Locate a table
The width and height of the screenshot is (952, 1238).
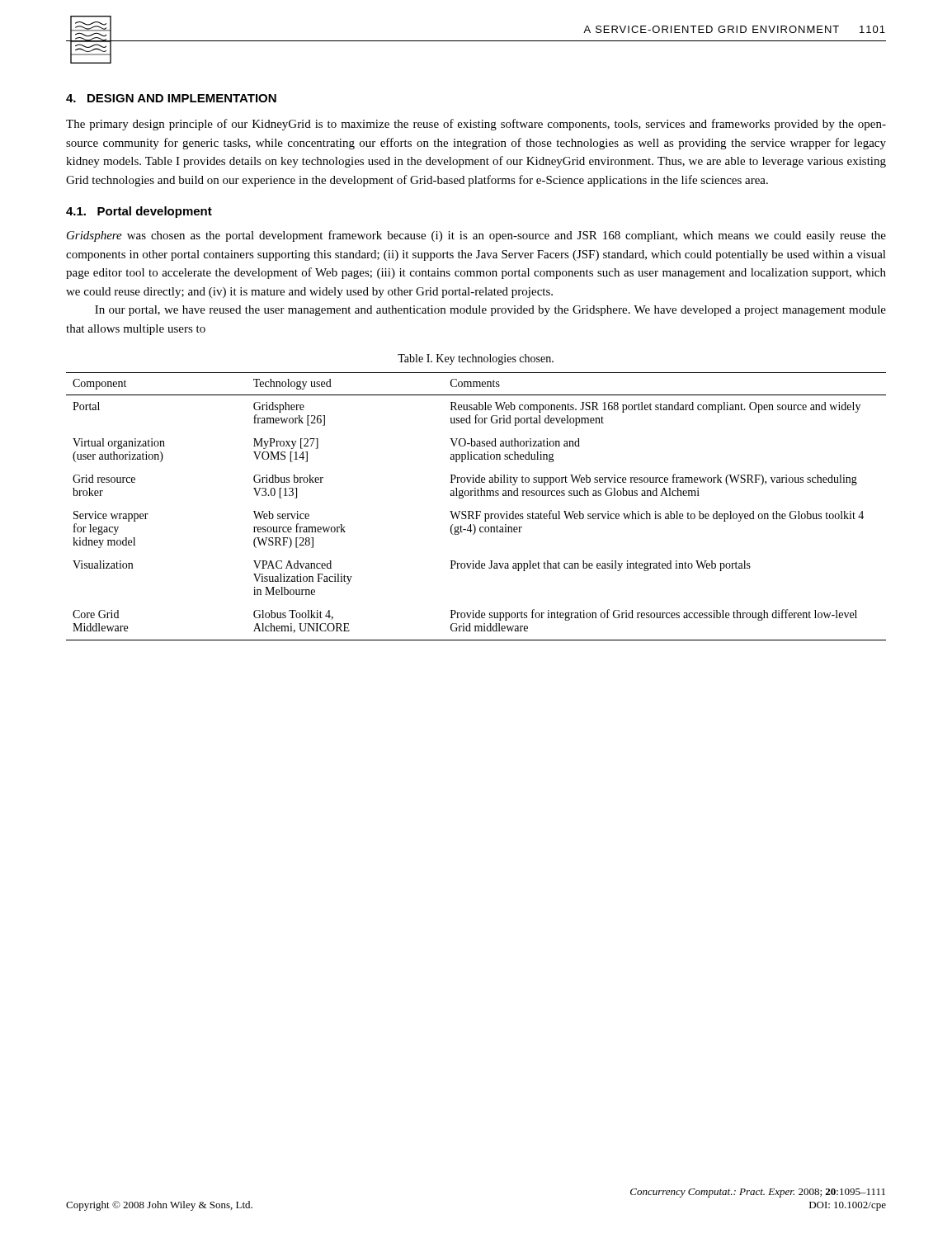476,506
